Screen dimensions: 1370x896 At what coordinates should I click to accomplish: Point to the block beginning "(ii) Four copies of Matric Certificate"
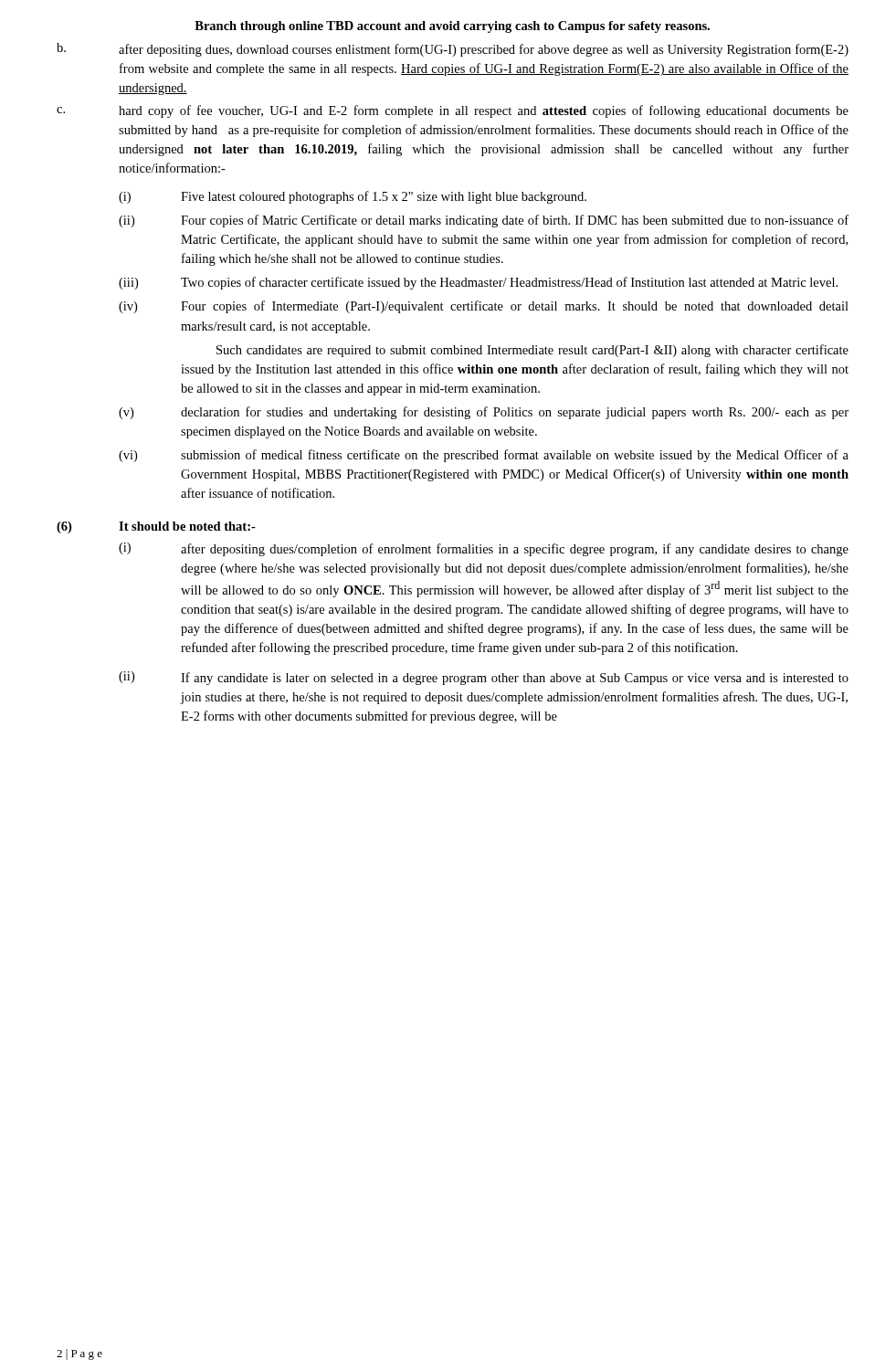(x=484, y=240)
